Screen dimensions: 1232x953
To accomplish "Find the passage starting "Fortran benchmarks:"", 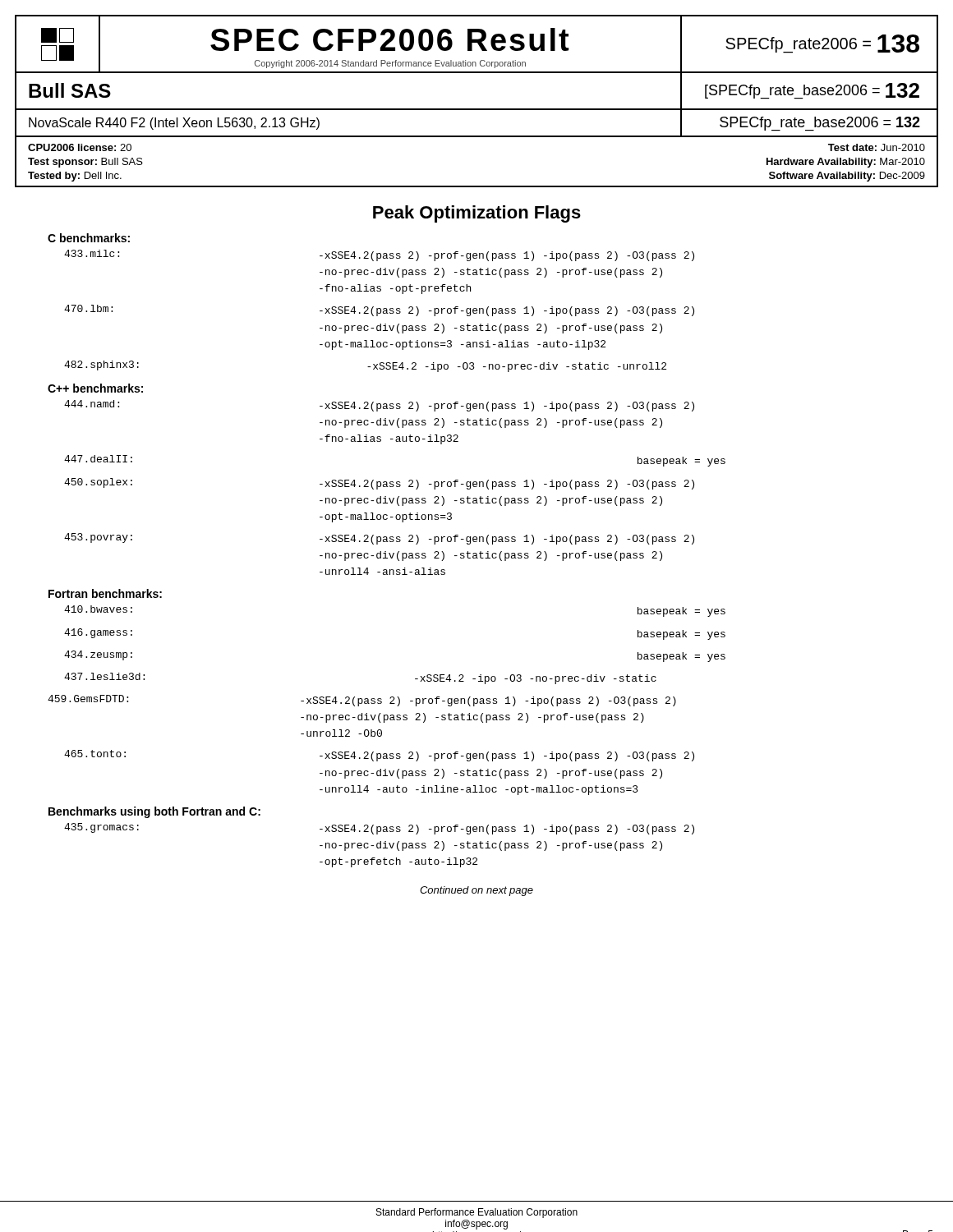I will [x=105, y=594].
